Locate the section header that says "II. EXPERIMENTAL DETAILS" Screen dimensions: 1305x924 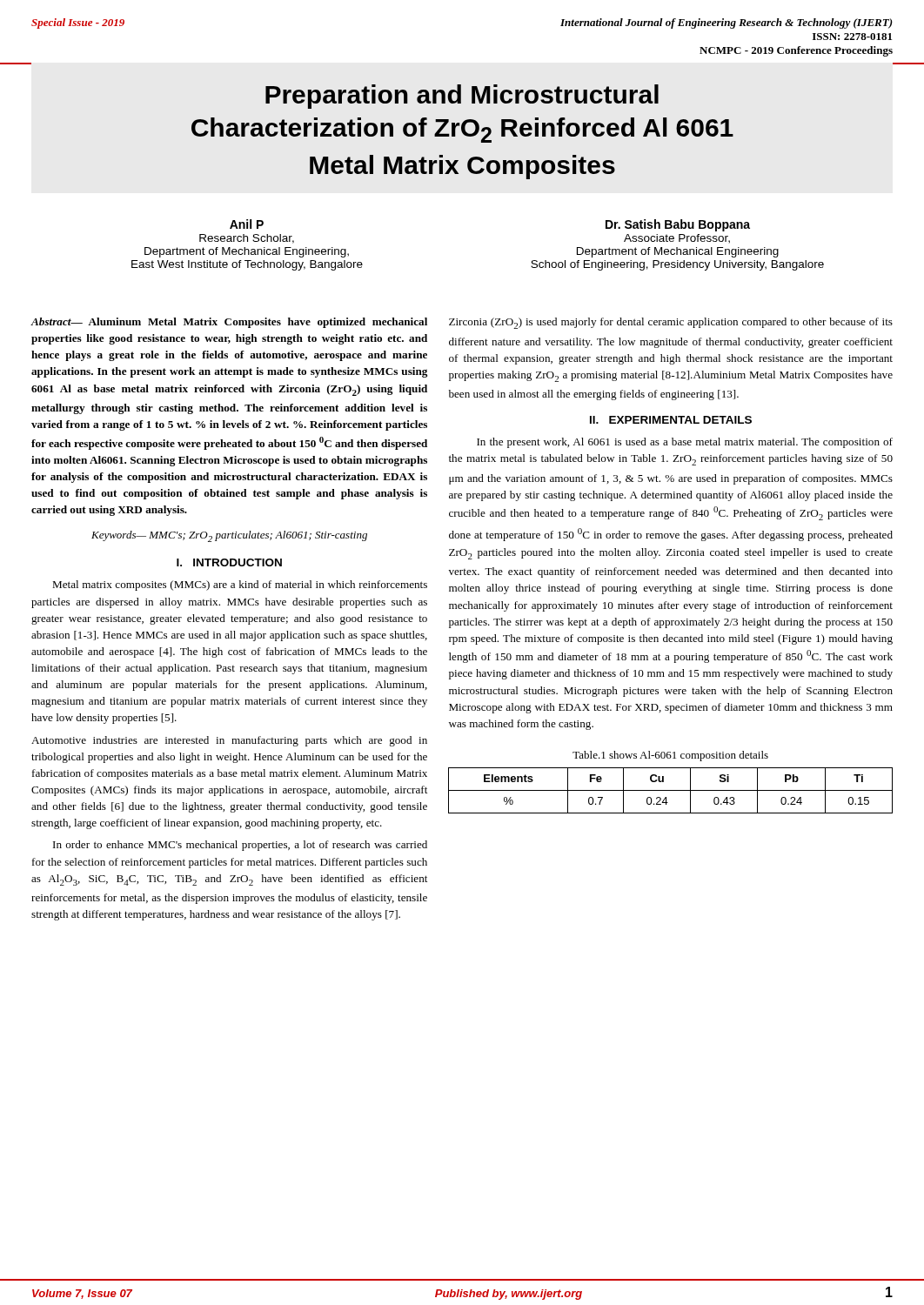671,419
